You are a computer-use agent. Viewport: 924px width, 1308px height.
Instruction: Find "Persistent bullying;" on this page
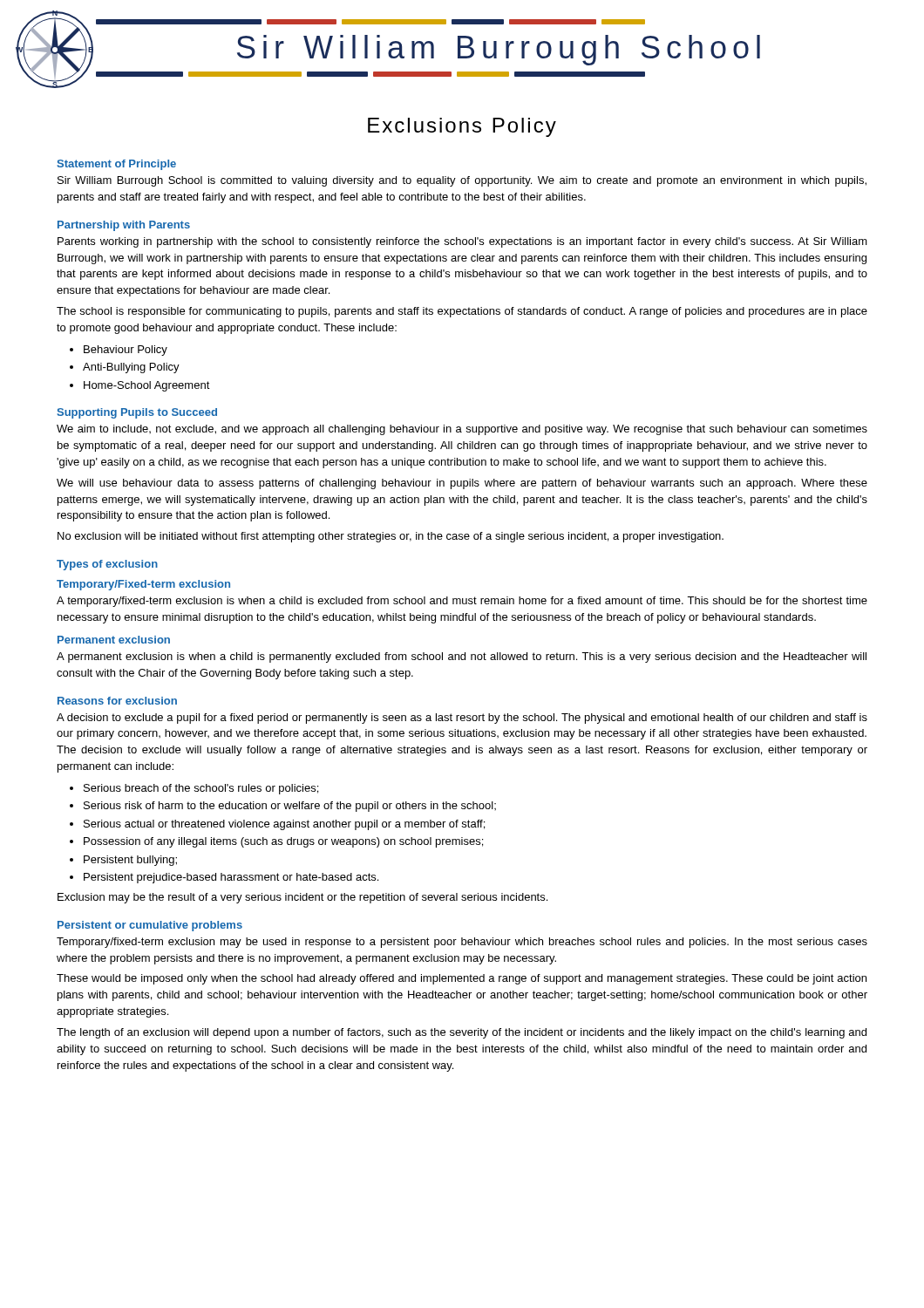[x=130, y=861]
